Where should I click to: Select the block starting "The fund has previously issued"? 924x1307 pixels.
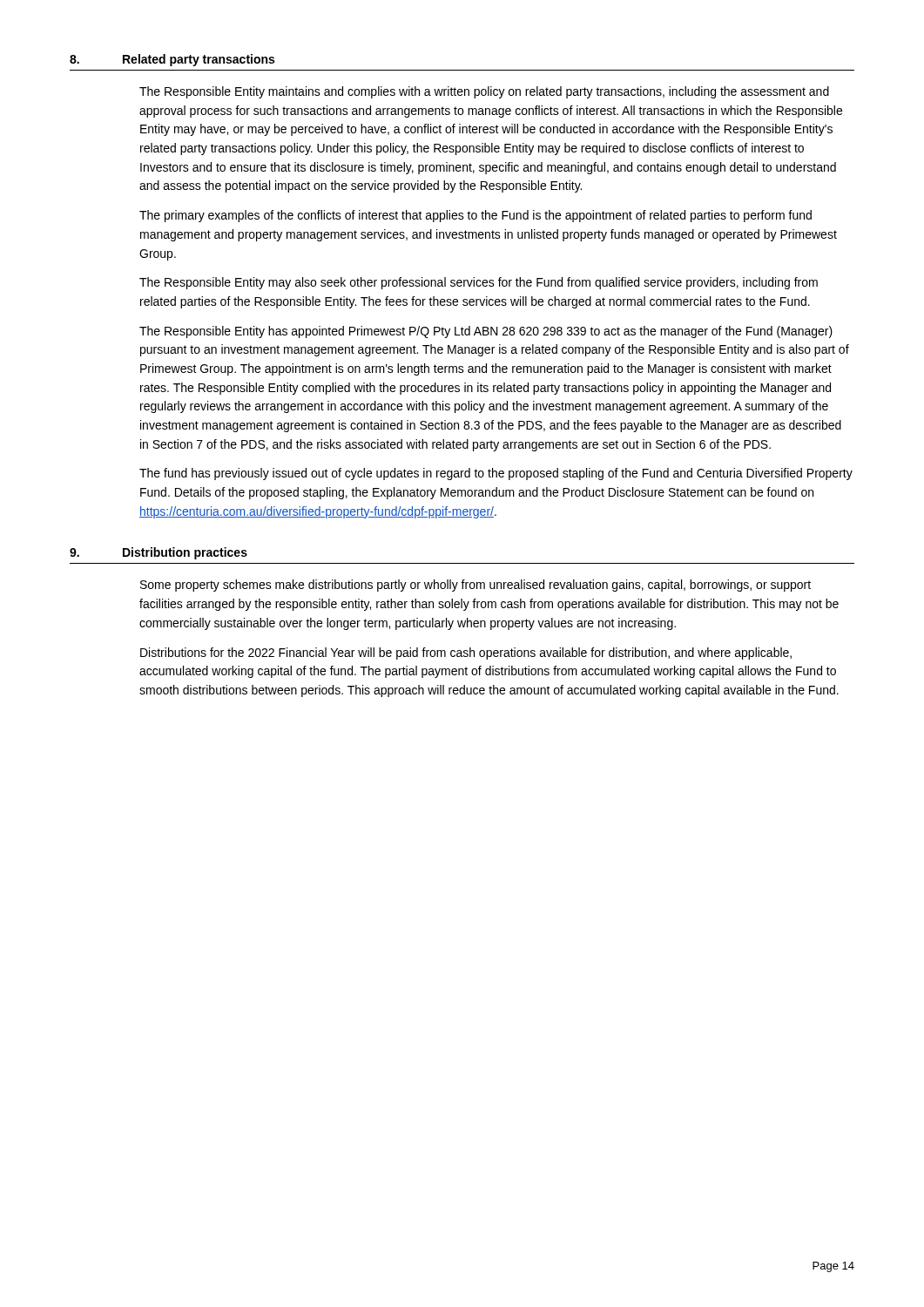pos(496,492)
